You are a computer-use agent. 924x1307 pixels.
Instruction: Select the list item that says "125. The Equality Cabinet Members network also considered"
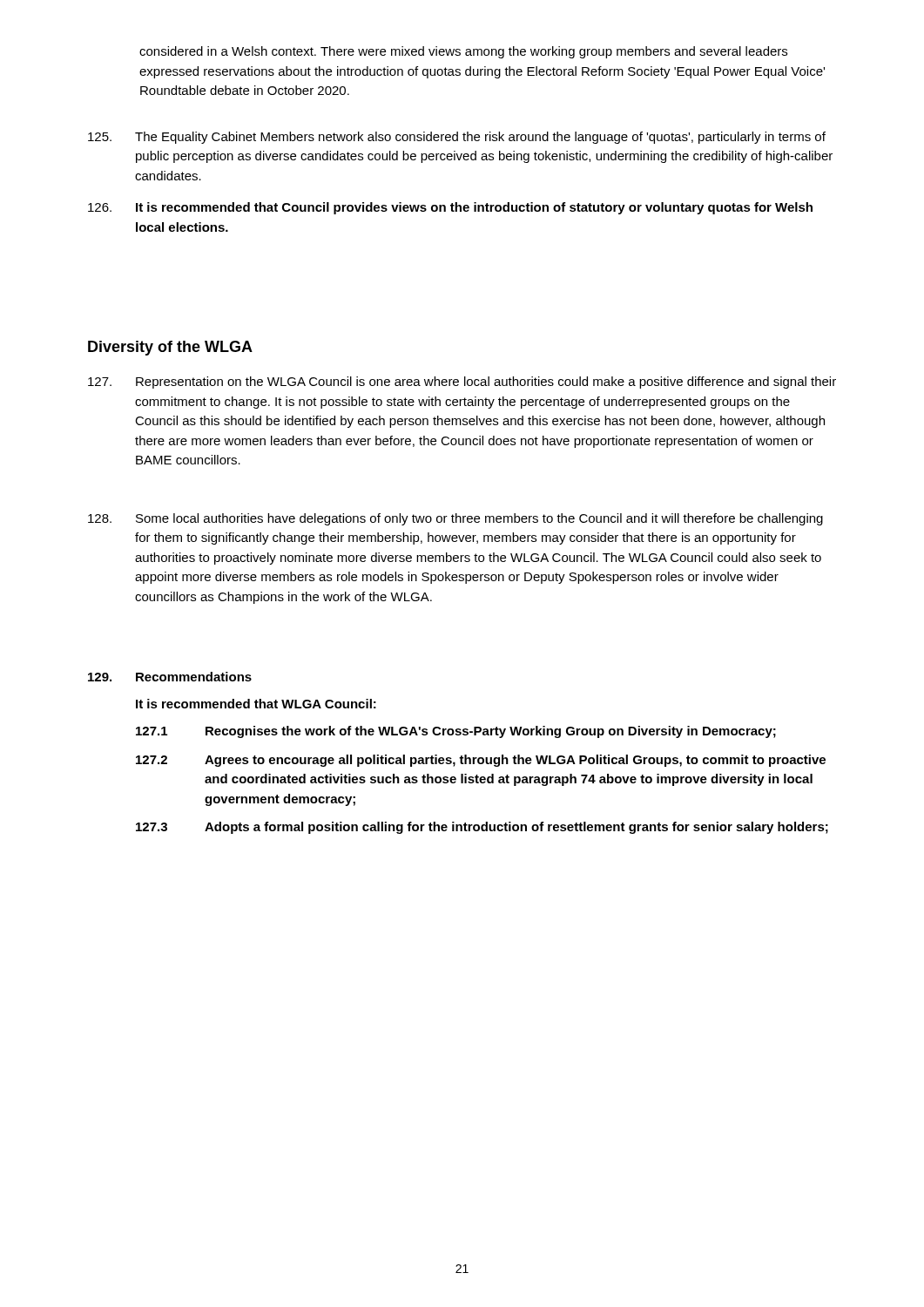tap(462, 156)
